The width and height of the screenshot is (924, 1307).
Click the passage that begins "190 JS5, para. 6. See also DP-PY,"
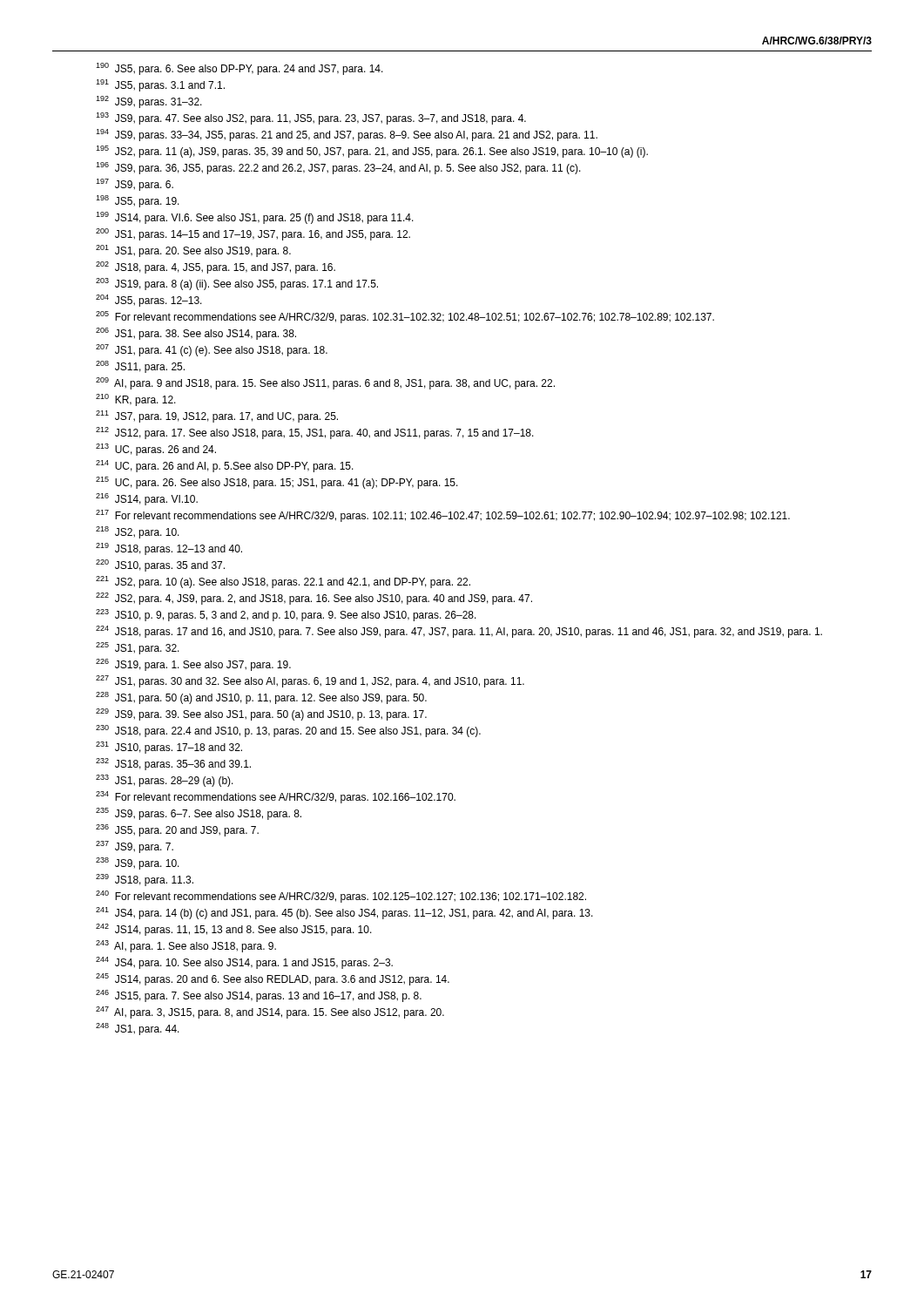(240, 68)
